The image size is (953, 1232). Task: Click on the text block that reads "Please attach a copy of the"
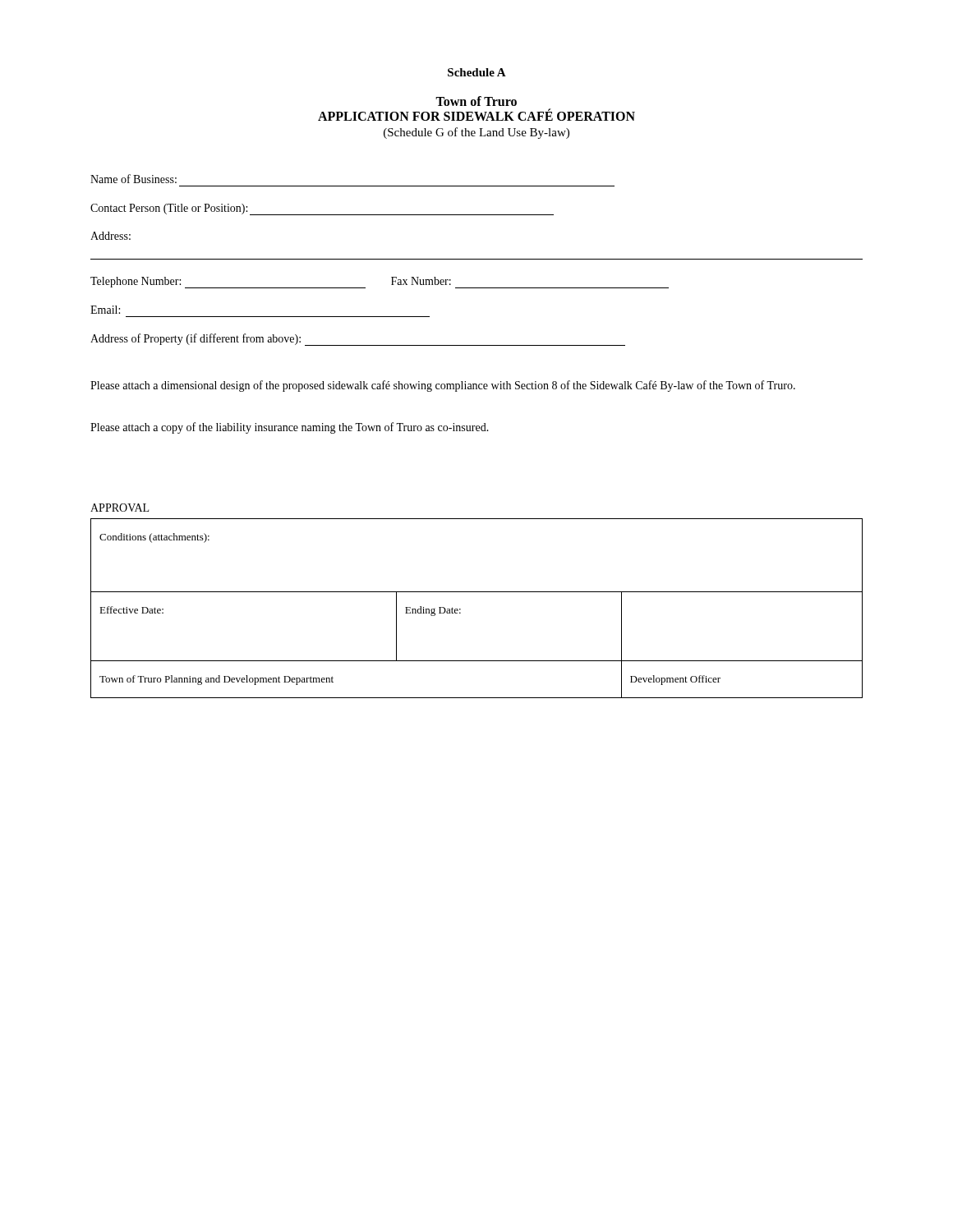(x=290, y=428)
